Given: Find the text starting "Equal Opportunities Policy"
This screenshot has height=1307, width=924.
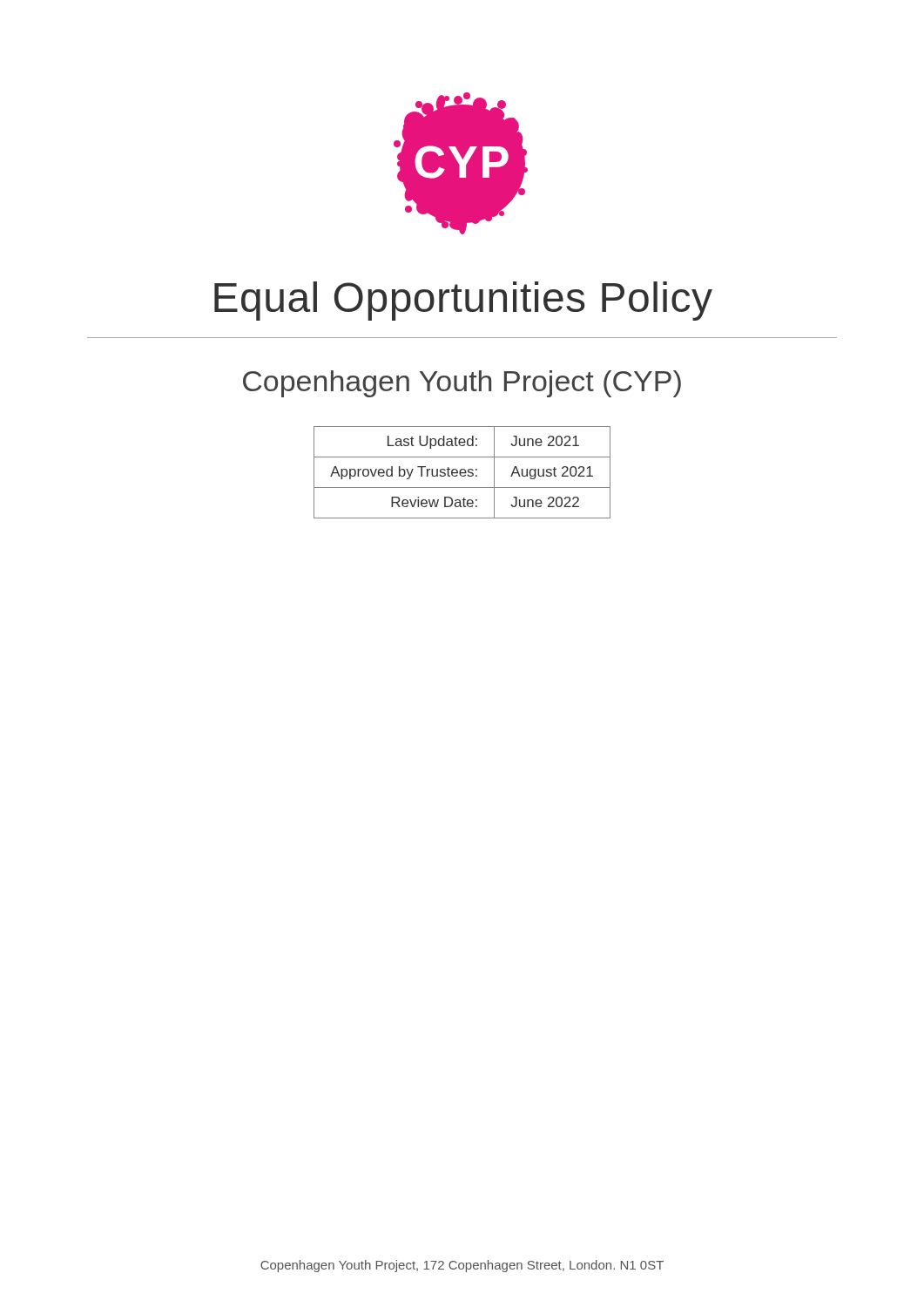Looking at the screenshot, I should click(462, 298).
